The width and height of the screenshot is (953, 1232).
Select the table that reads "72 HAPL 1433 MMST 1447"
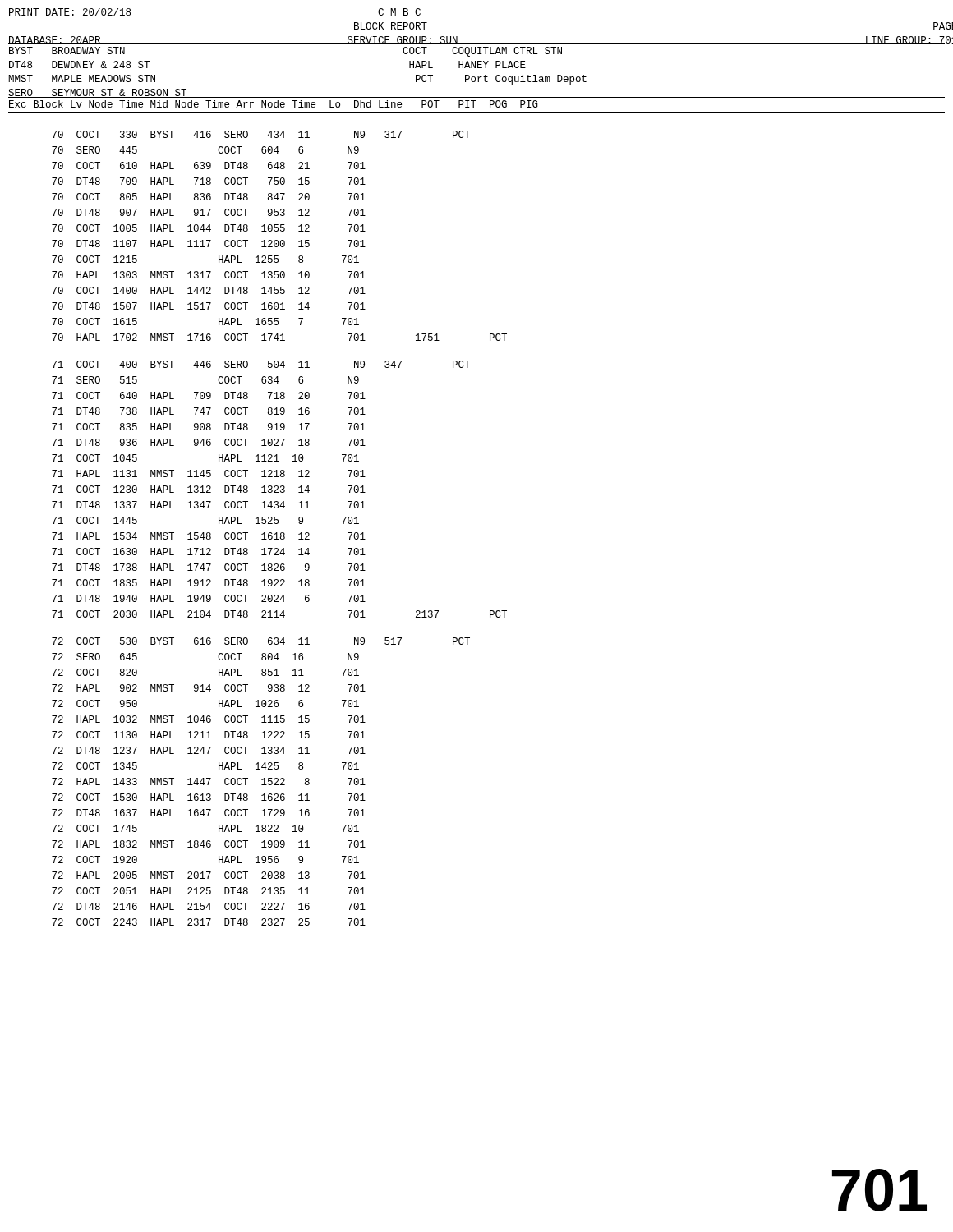pos(476,783)
